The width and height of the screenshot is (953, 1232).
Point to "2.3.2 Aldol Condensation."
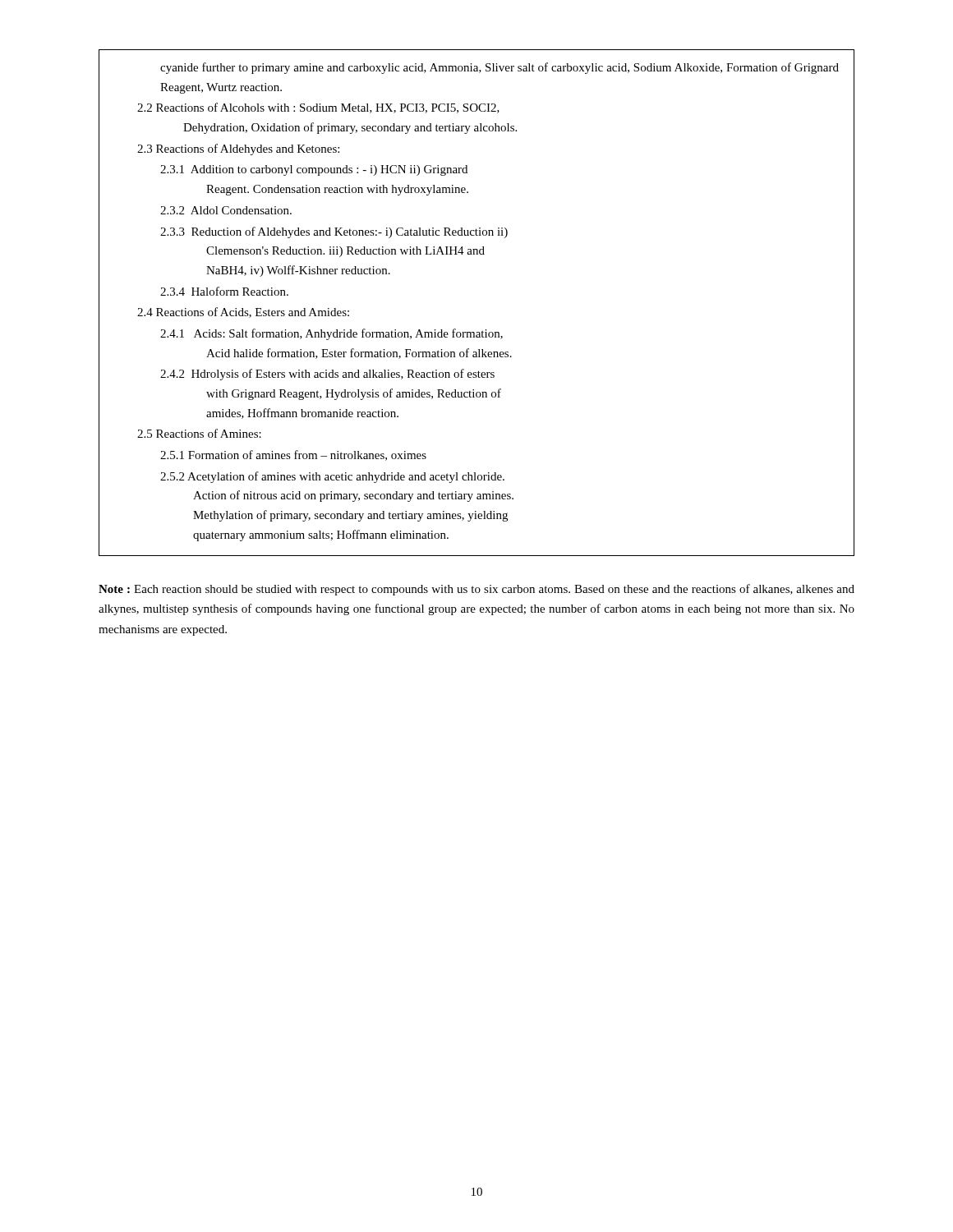226,210
